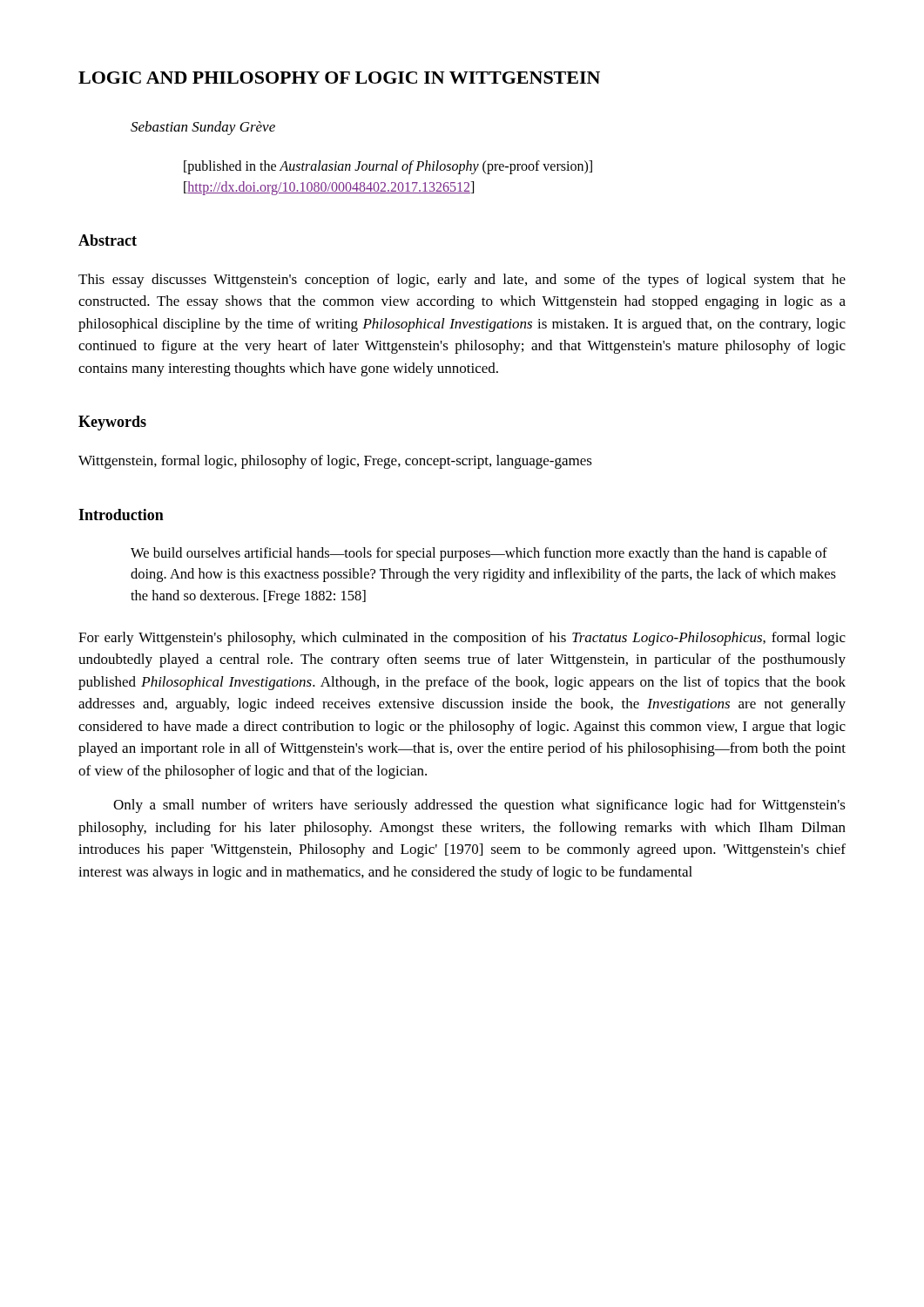Click on the element starting "We build ourselves artificial hands—tools"
The width and height of the screenshot is (924, 1307).
tap(483, 574)
